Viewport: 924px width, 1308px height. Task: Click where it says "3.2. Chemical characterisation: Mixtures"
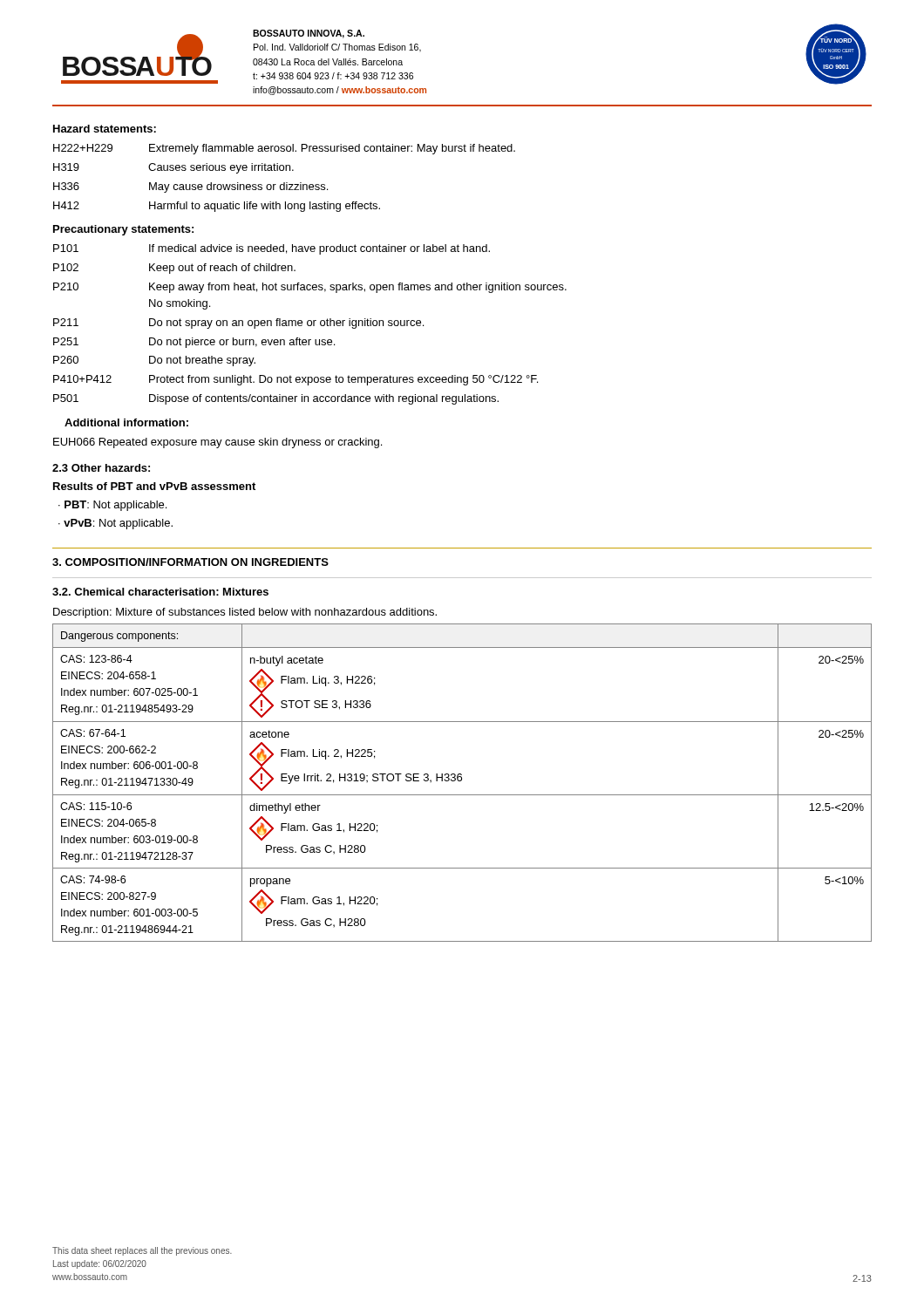[x=161, y=591]
